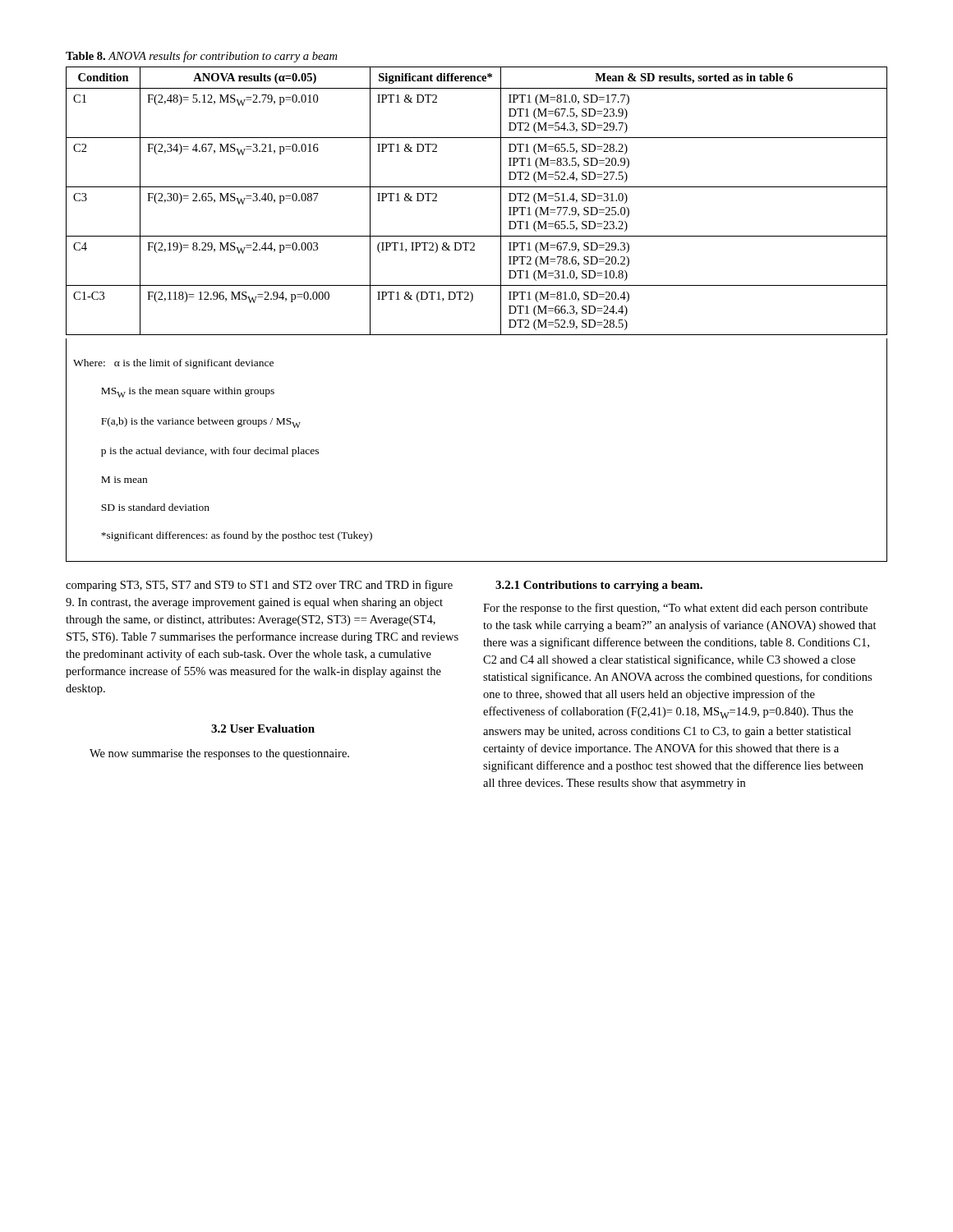This screenshot has height=1232, width=953.
Task: Select the section header that says "3.2.1 Contributions to carrying a"
Action: pos(593,585)
